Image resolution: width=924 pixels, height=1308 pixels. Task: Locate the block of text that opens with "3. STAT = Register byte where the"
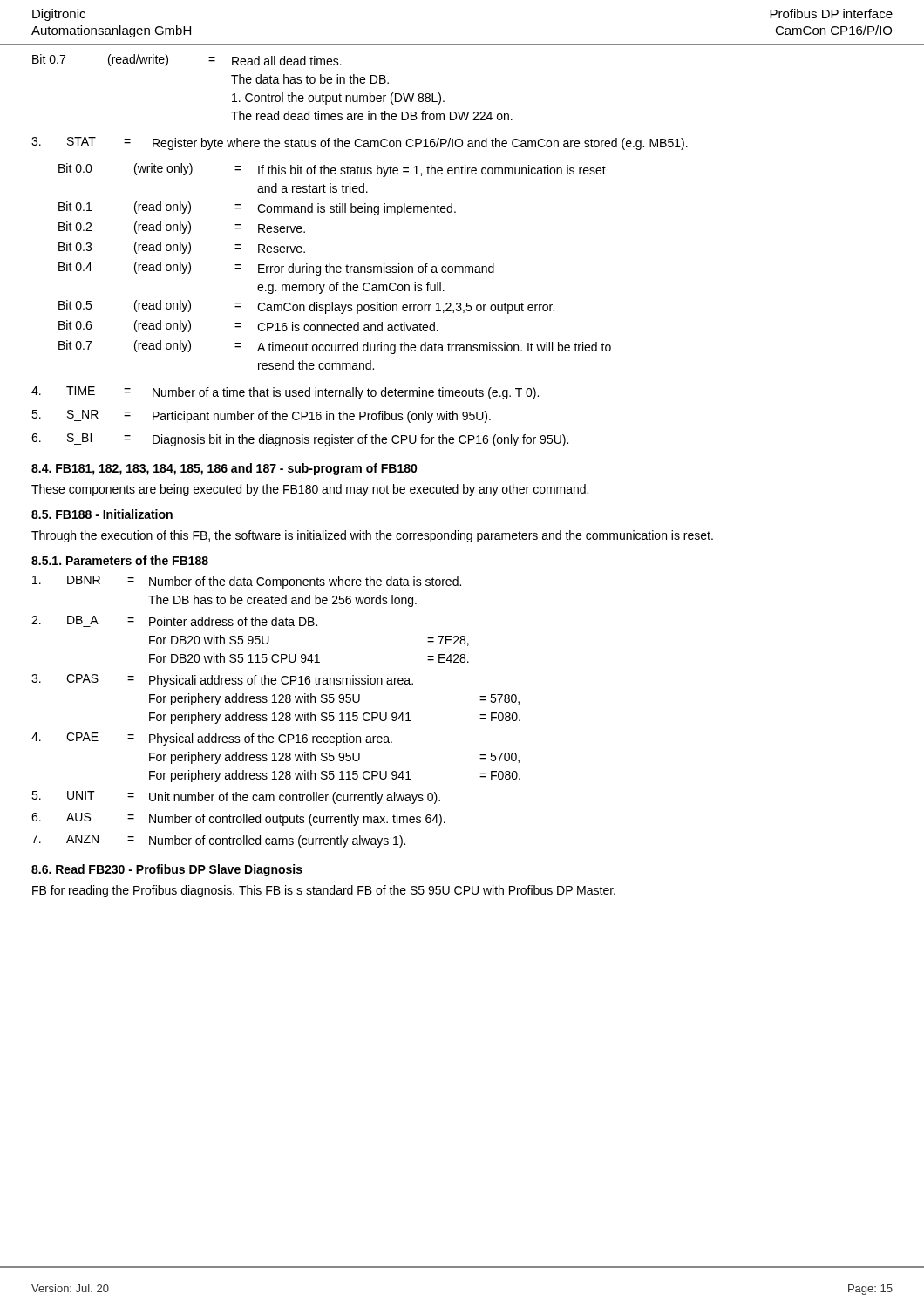pos(462,143)
